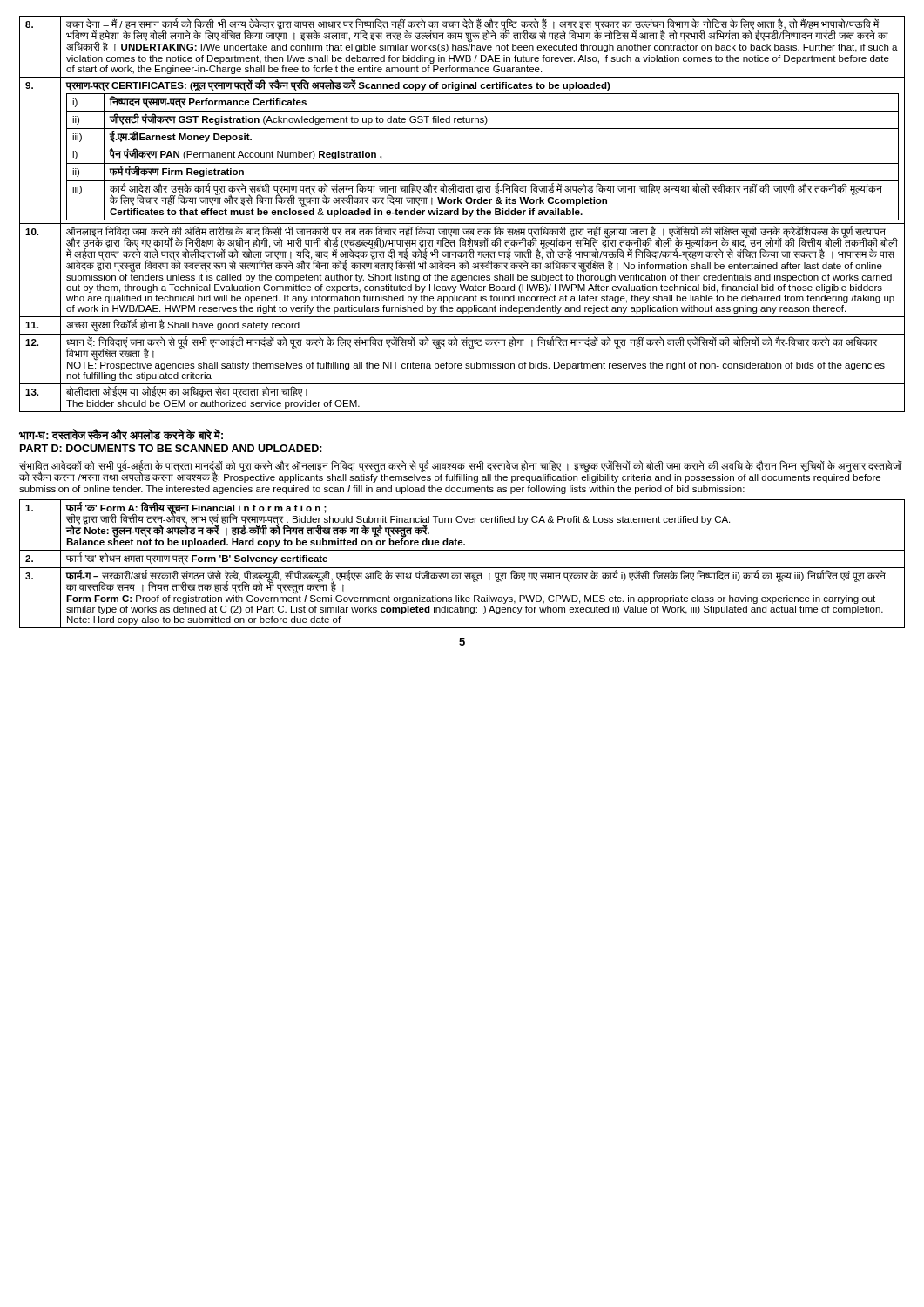Find the table that mentions "कार्य आदेश और उसके कार्य"
This screenshot has height=1307, width=924.
462,214
